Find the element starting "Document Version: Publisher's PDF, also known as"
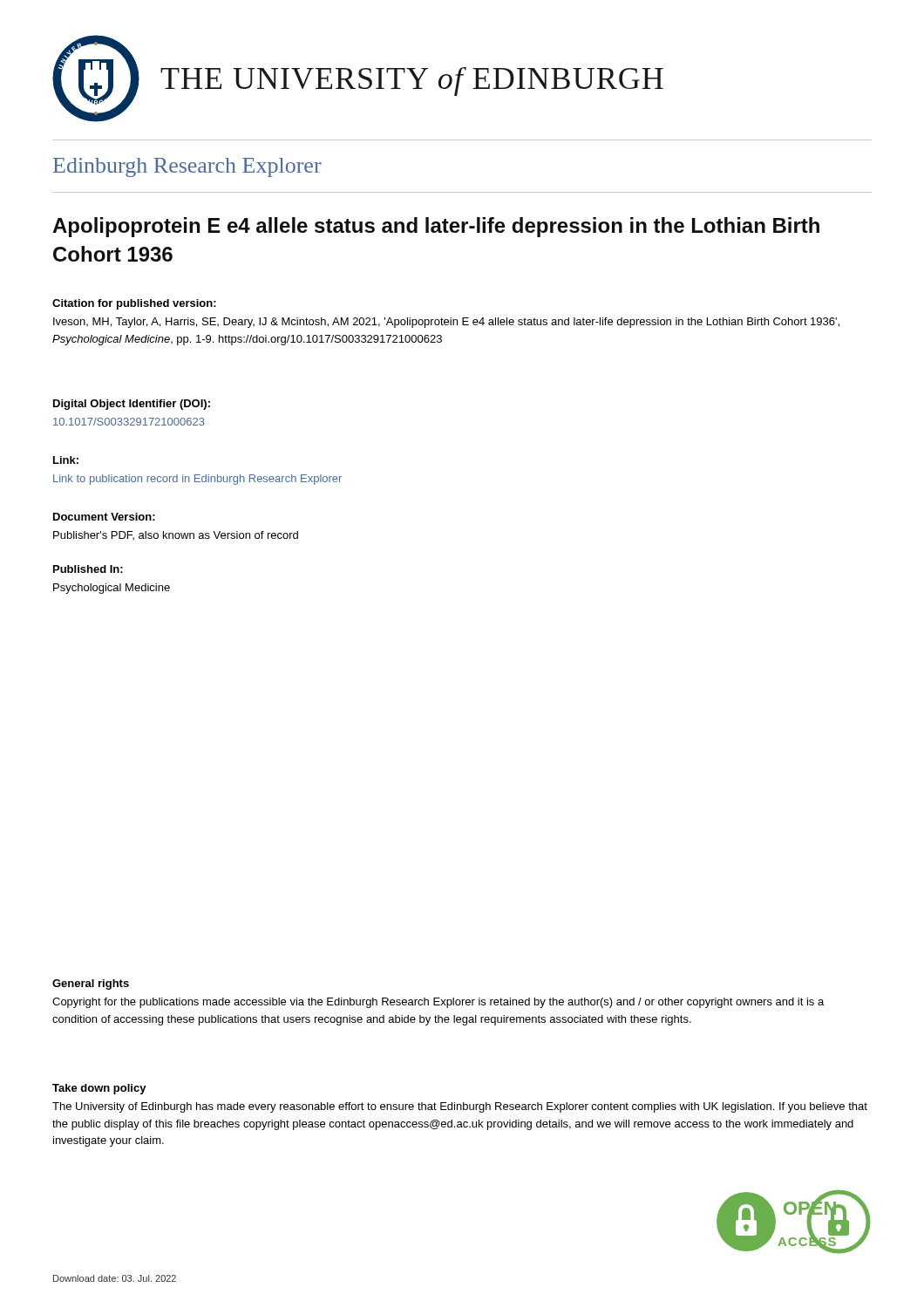Viewport: 924px width, 1308px height. [x=104, y=517]
